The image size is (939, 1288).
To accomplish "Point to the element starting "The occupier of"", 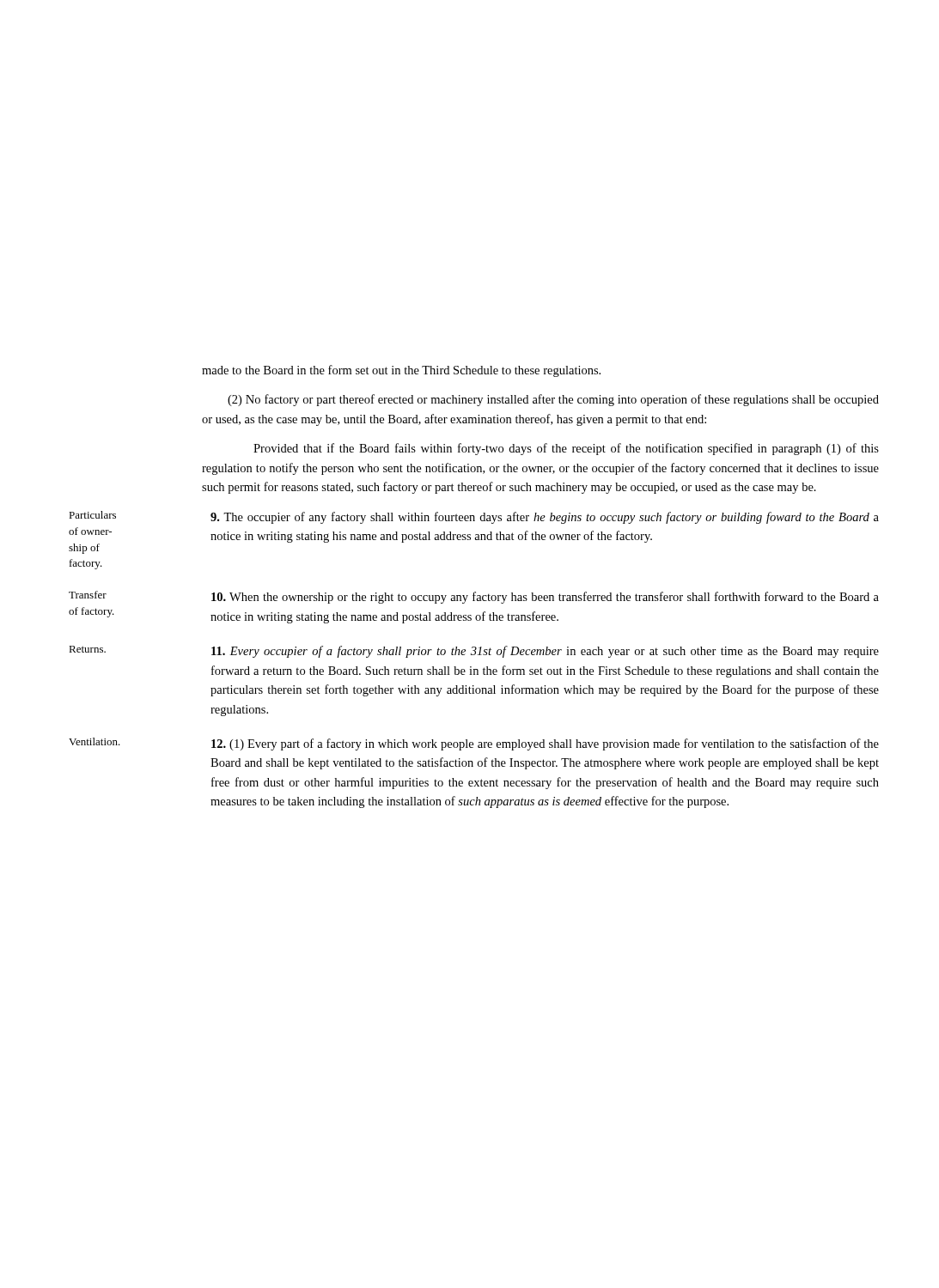I will [545, 526].
